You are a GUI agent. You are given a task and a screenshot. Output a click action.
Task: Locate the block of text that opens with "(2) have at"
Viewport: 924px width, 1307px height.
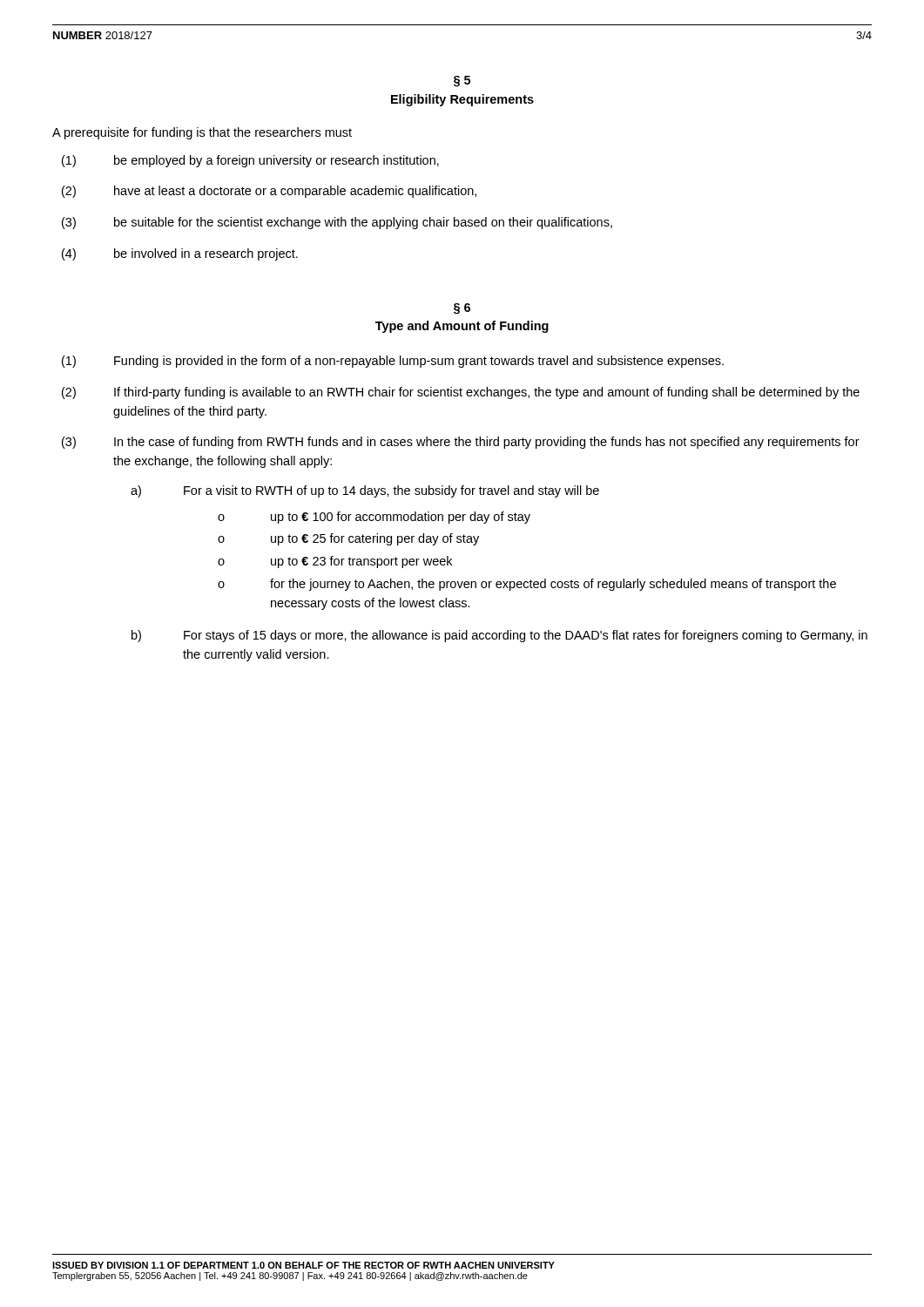tap(462, 192)
